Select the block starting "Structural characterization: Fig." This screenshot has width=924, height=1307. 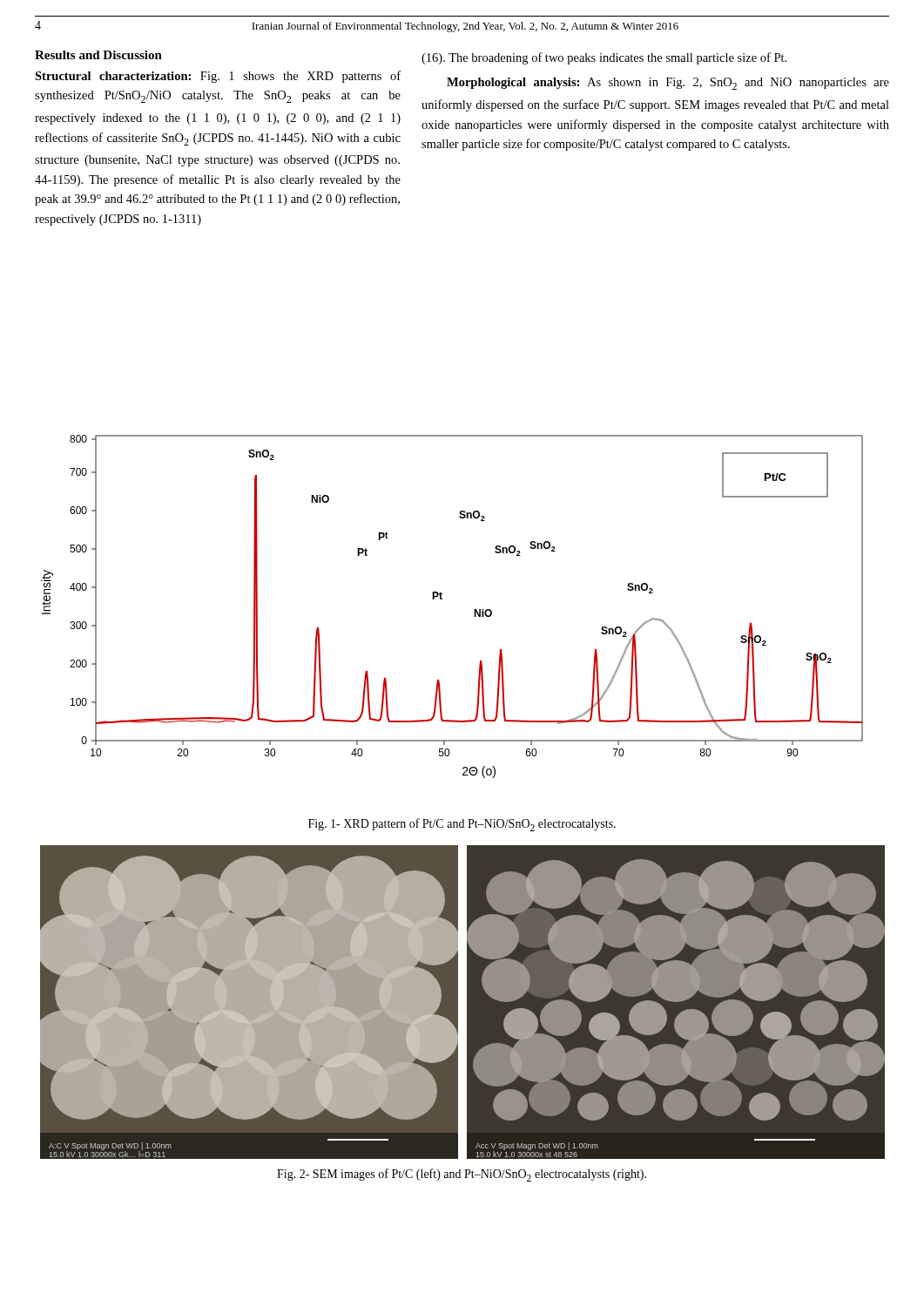(218, 147)
